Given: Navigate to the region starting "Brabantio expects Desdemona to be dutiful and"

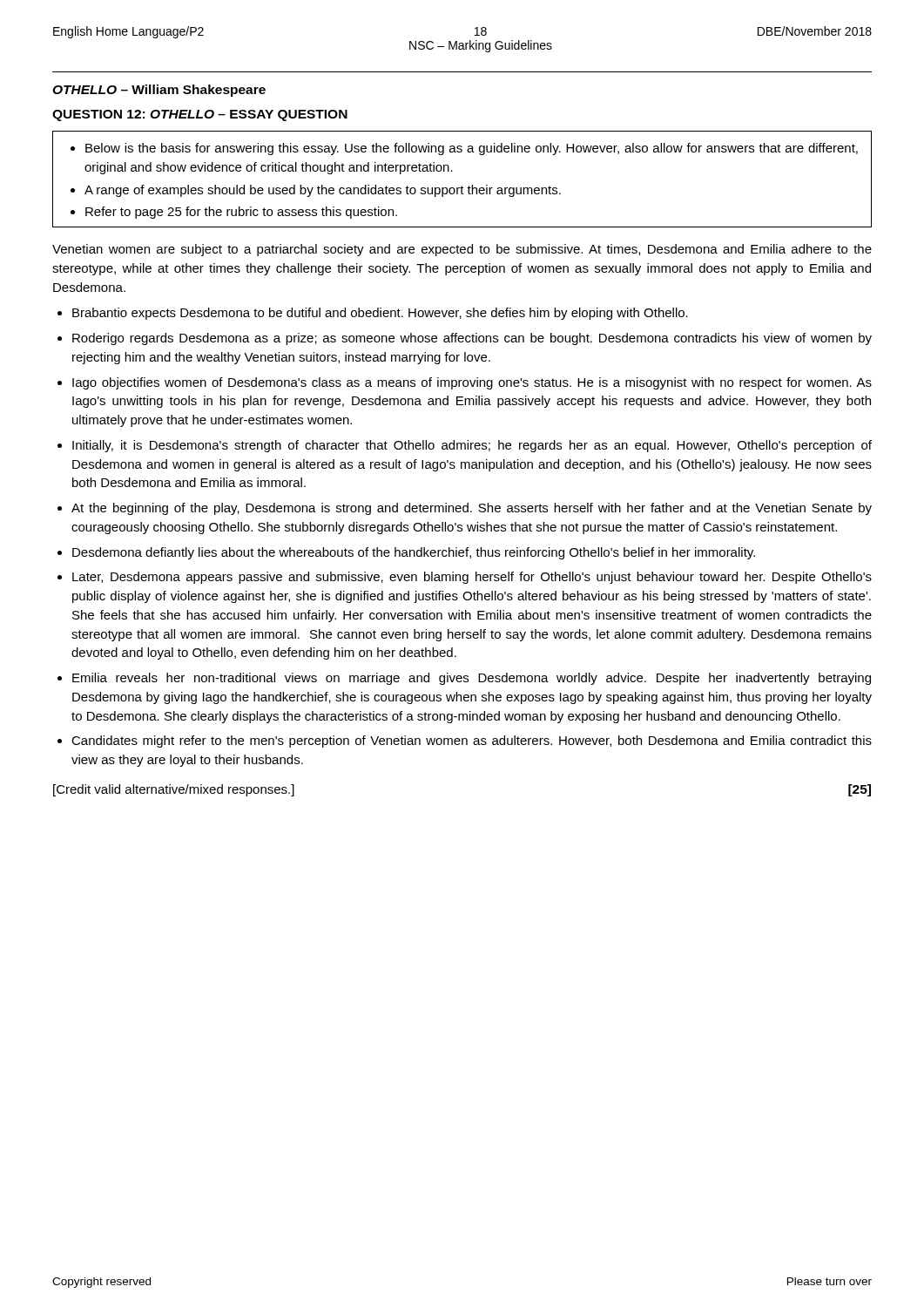Looking at the screenshot, I should coord(380,313).
